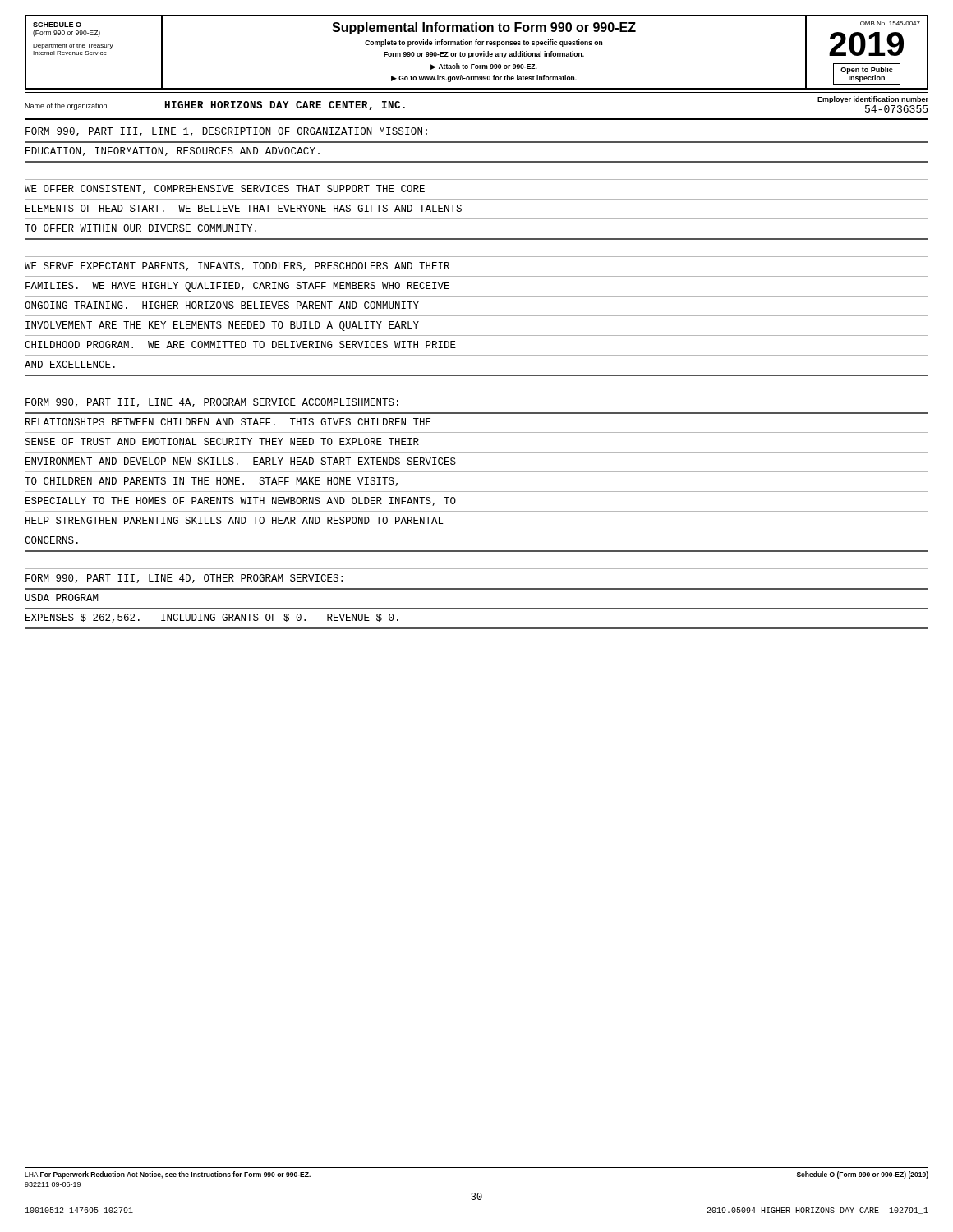
Task: Select the block starting "TO CHILDREN AND"
Action: point(213,482)
